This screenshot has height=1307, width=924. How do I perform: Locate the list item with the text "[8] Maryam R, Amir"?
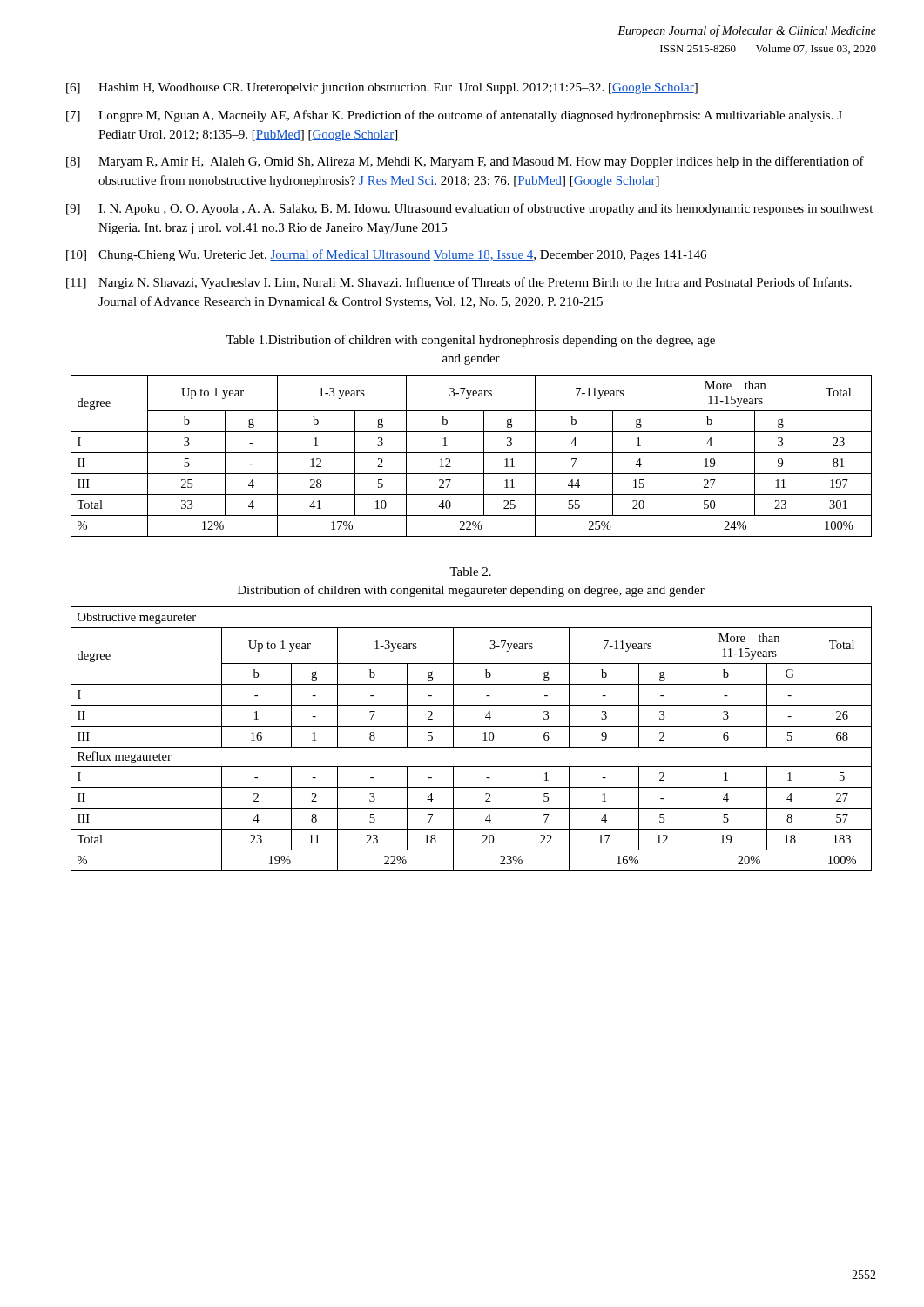[471, 172]
